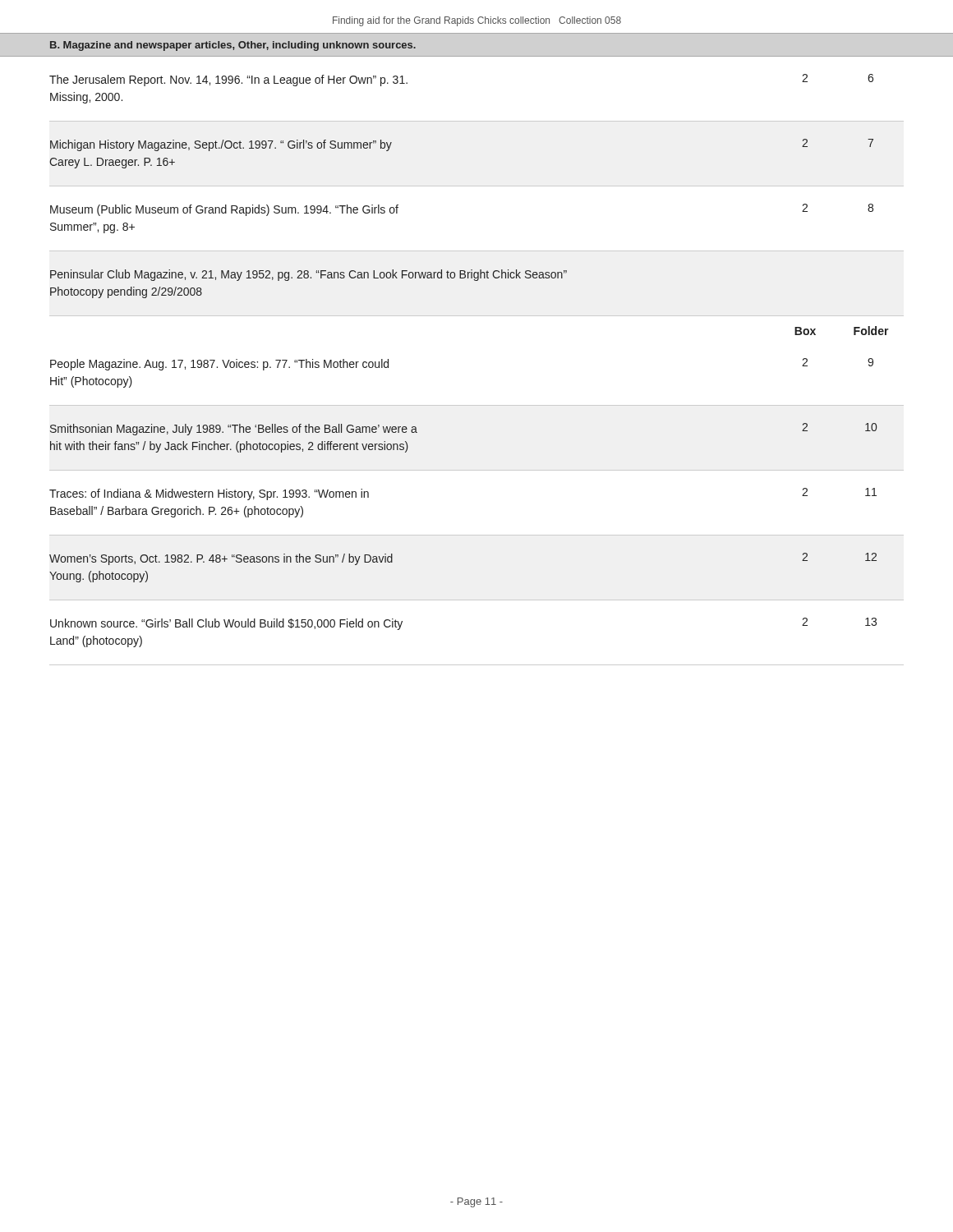Select the block starting "Smithsonian Magazine, July"
Viewport: 953px width, 1232px height.
(235, 429)
